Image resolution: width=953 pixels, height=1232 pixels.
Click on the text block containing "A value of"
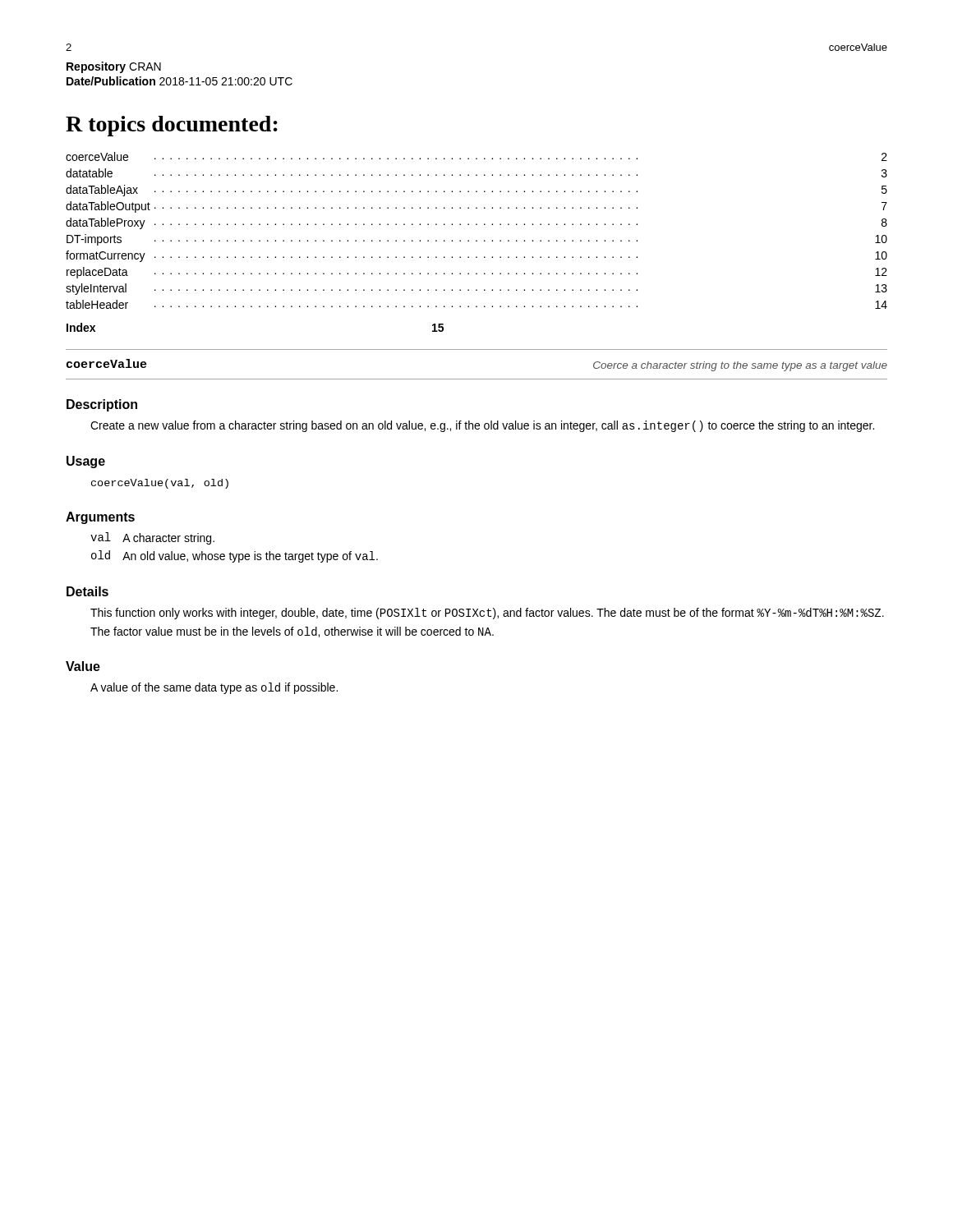point(215,688)
